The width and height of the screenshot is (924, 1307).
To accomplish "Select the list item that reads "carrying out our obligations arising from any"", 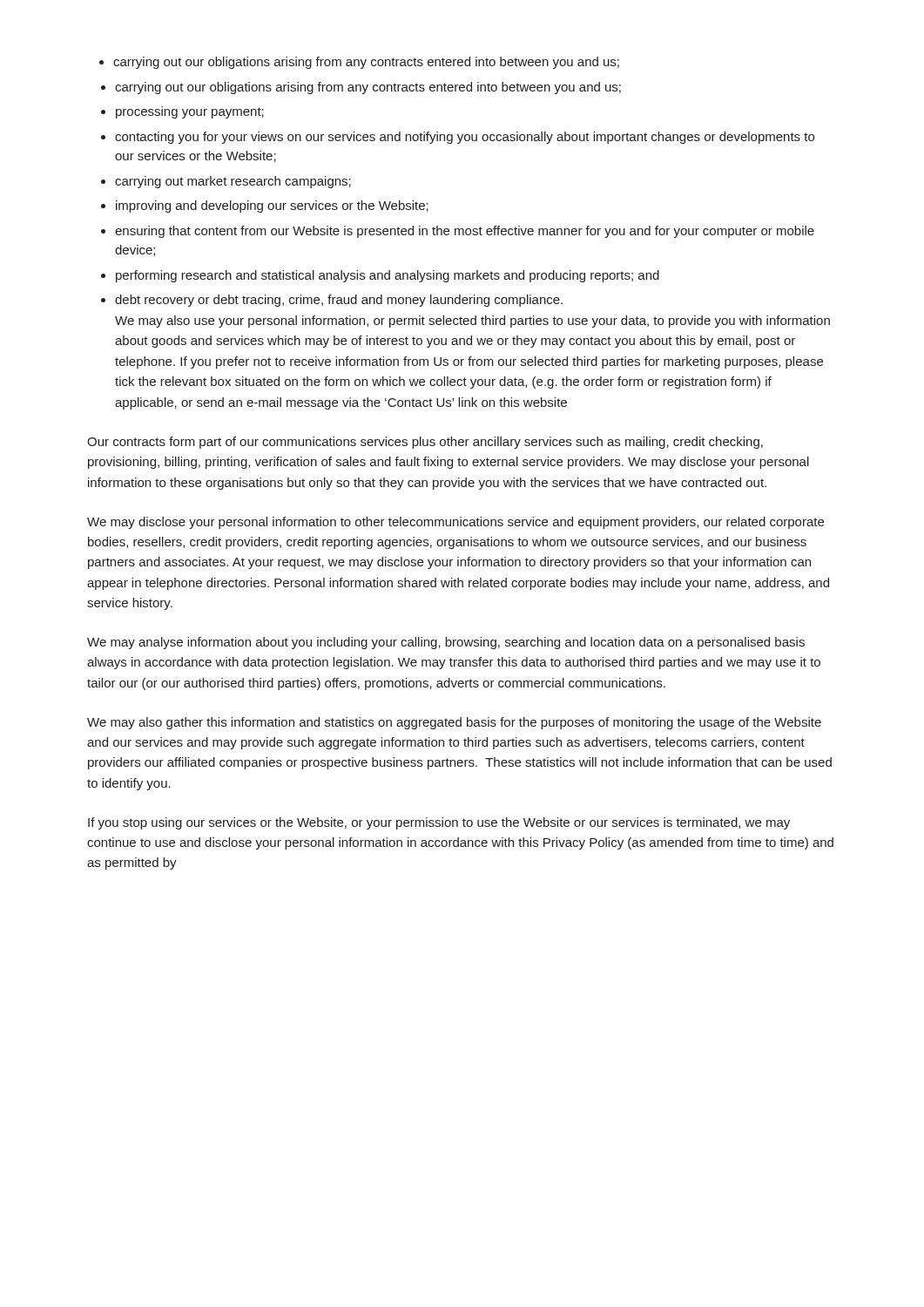I will (475, 62).
